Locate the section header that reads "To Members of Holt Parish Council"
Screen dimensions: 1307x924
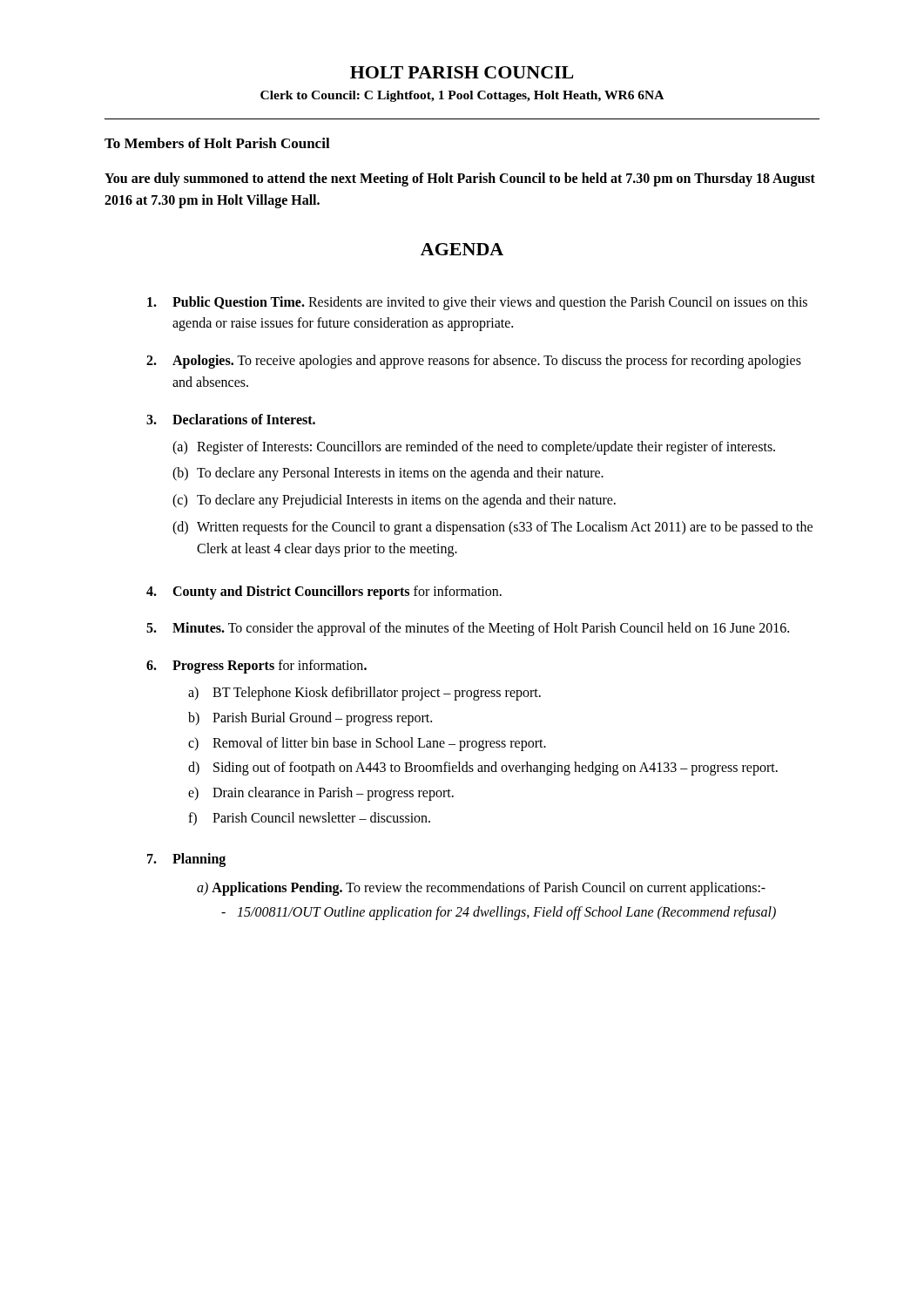(217, 143)
